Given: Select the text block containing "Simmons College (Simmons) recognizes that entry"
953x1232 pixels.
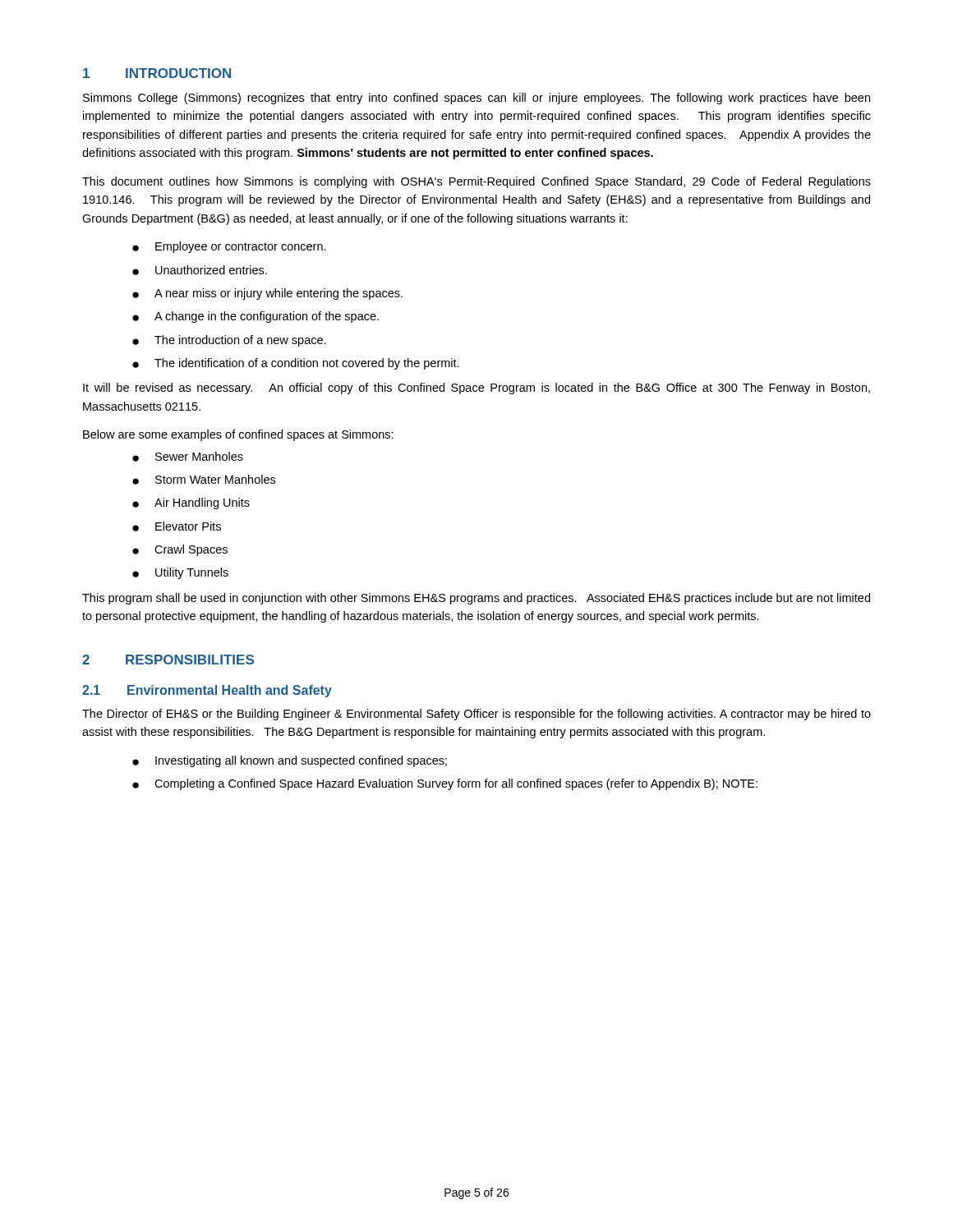Looking at the screenshot, I should 476,125.
